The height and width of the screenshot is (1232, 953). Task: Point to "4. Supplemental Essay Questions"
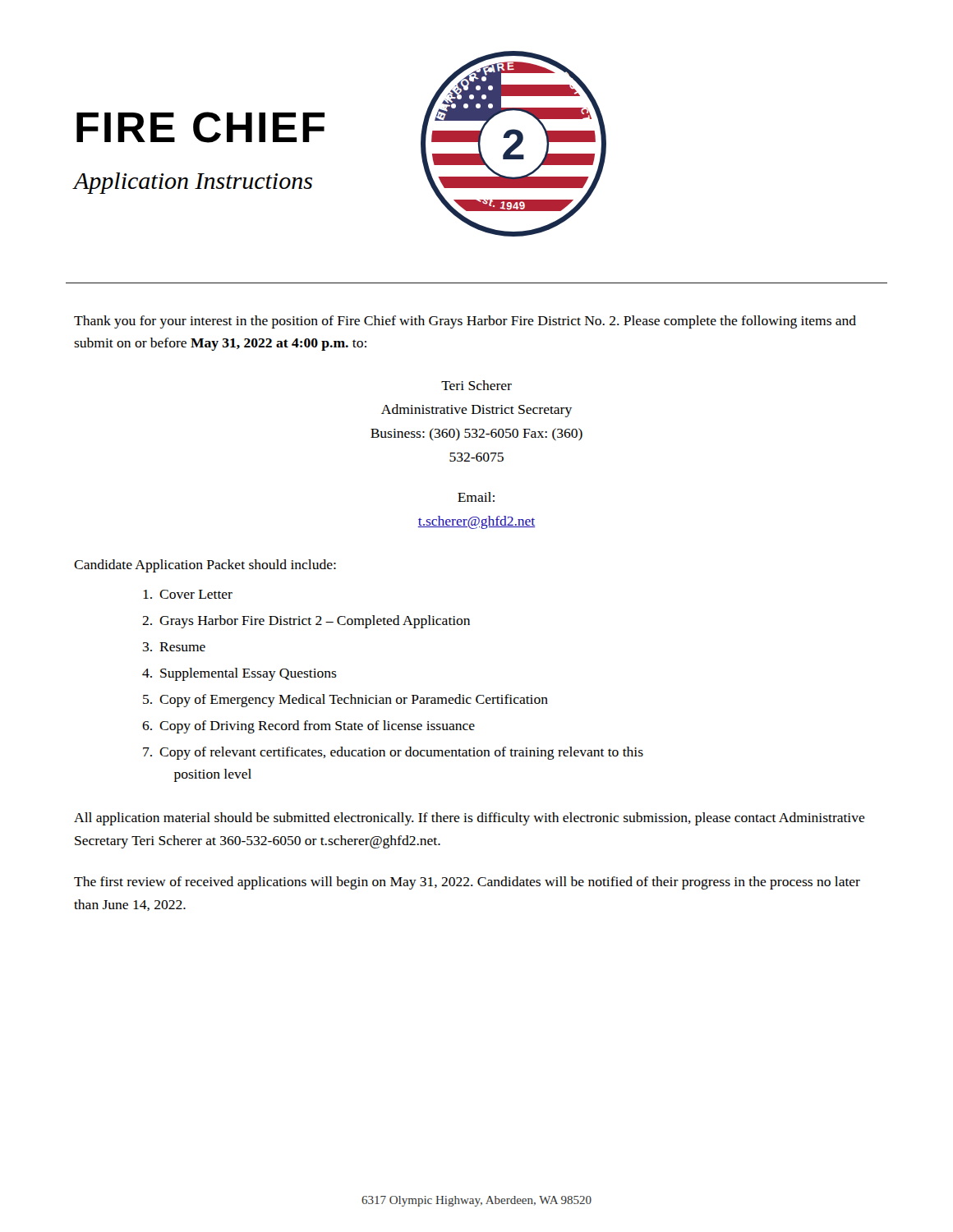[x=239, y=674]
